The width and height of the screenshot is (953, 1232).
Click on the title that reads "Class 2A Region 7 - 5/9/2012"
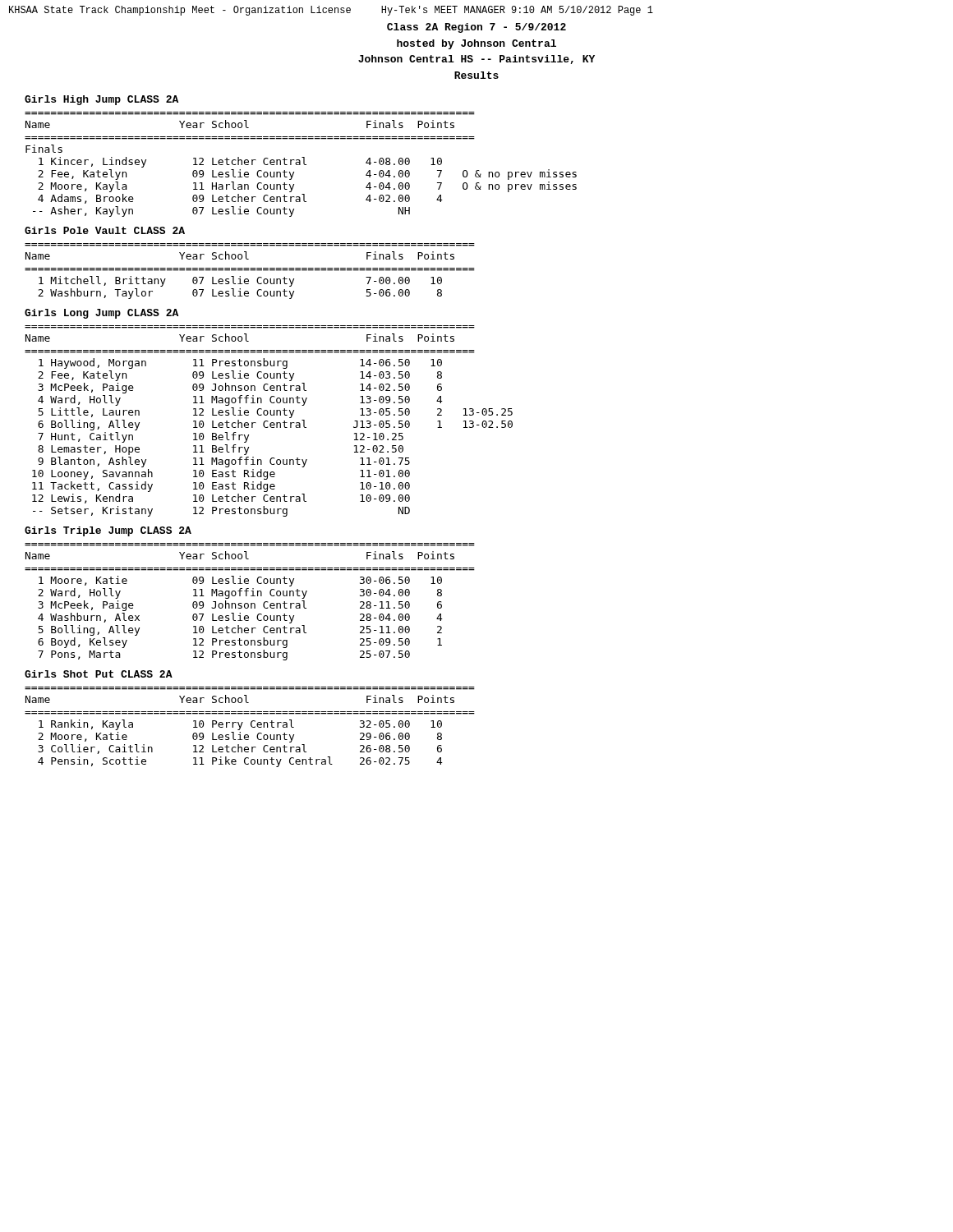click(x=476, y=51)
